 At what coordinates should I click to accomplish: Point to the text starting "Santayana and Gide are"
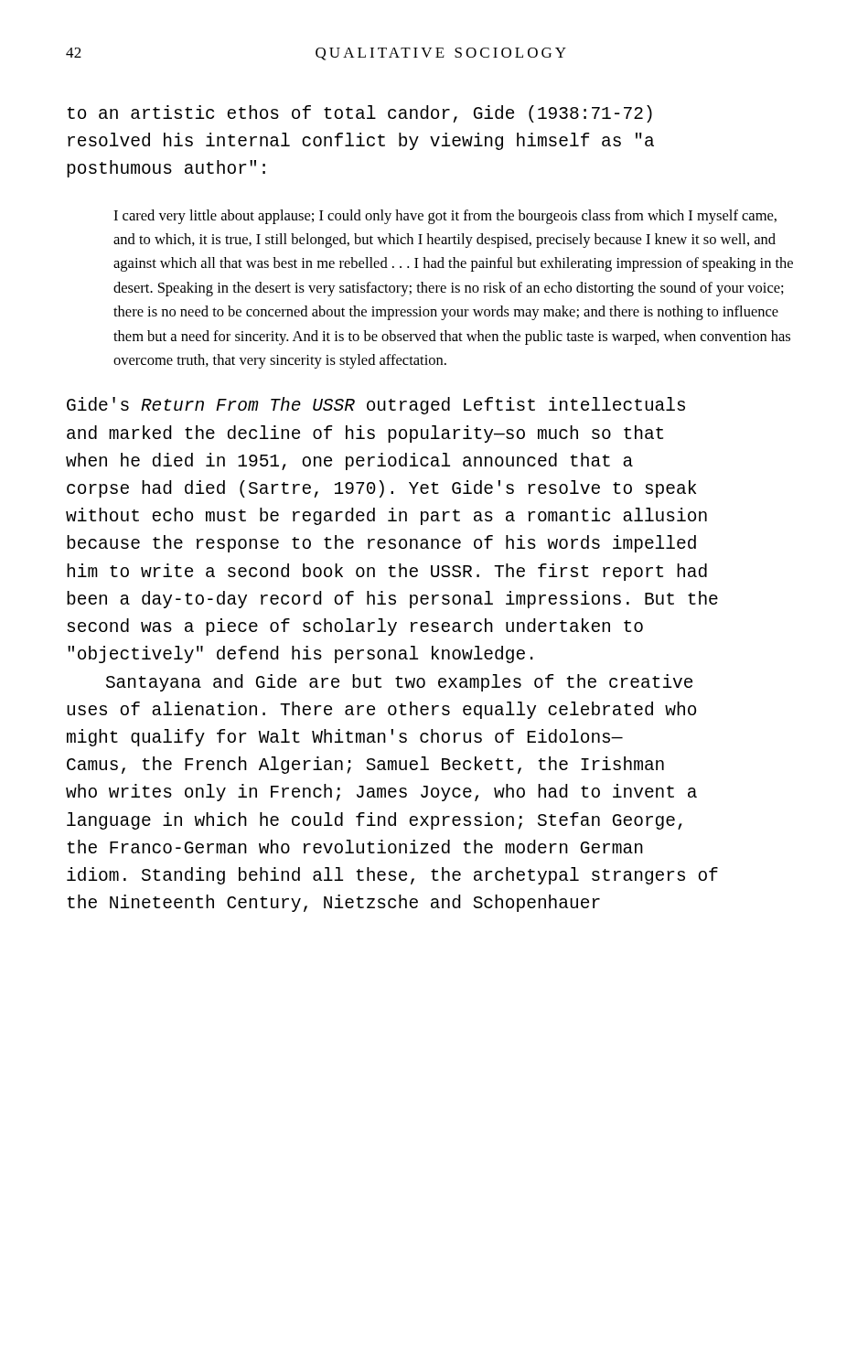(392, 793)
